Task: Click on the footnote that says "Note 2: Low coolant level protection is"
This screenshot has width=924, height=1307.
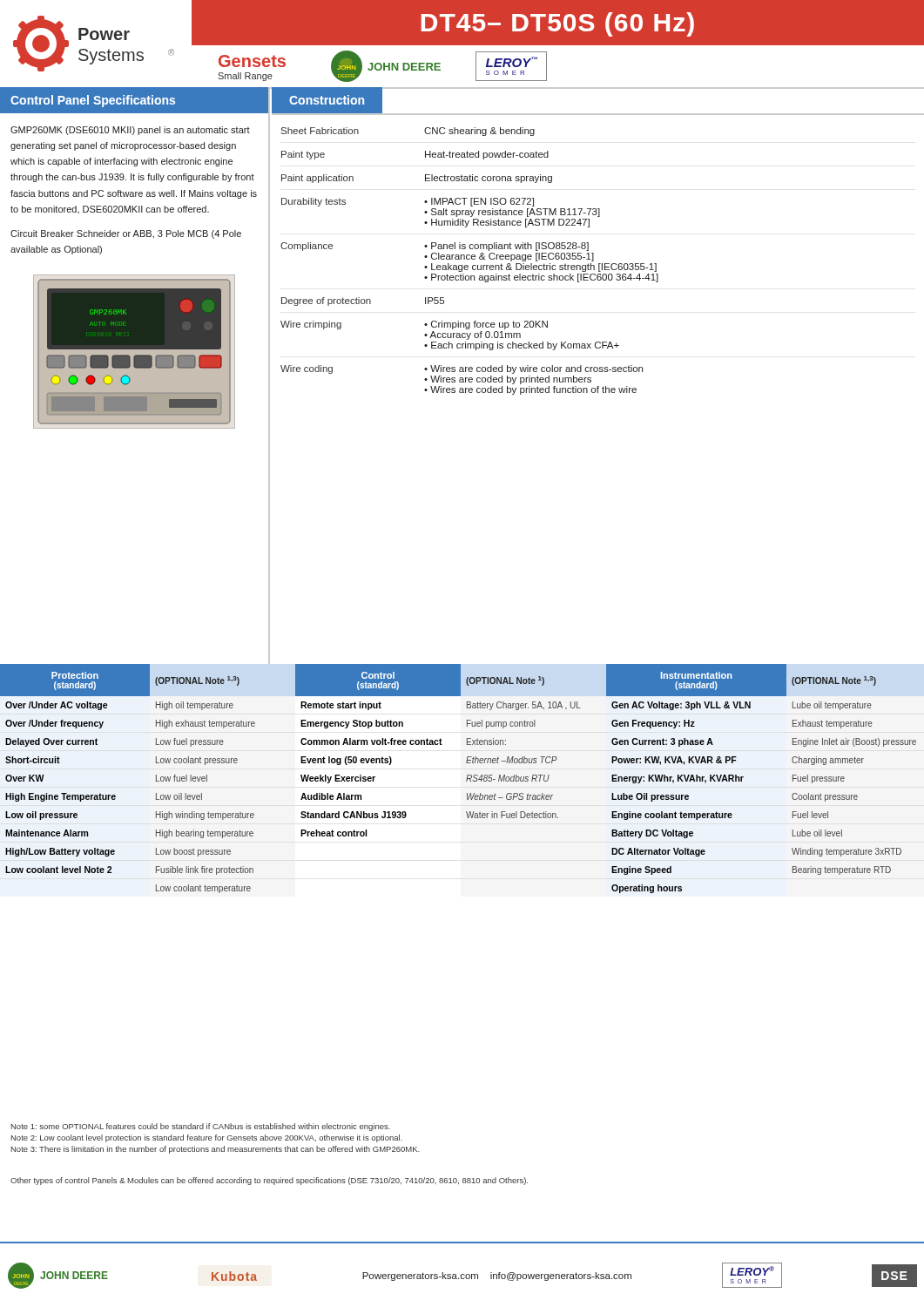Action: pos(207,1138)
